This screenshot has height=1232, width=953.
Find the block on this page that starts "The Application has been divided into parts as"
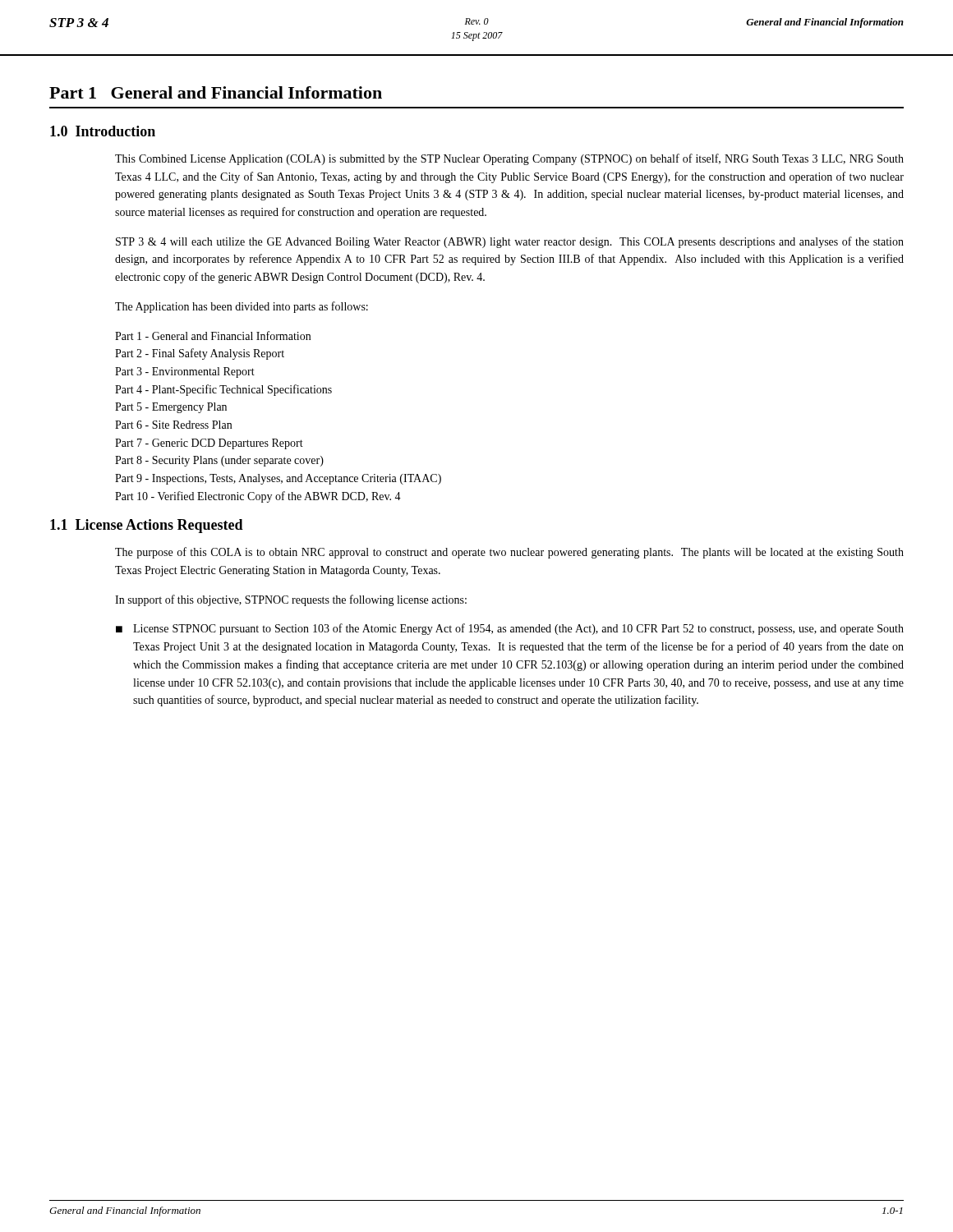tap(242, 307)
